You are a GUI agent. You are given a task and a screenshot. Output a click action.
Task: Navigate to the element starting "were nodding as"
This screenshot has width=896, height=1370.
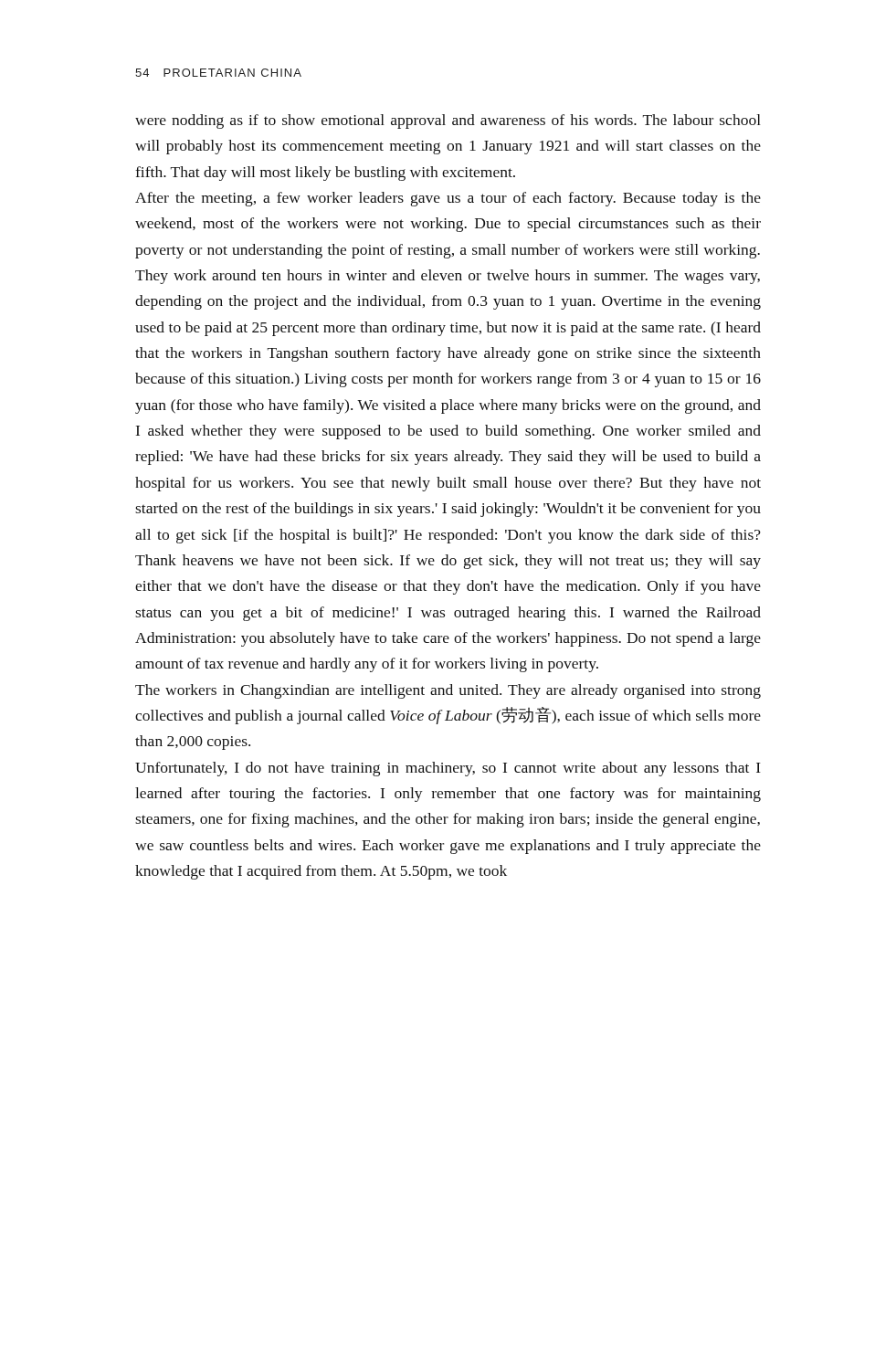448,495
